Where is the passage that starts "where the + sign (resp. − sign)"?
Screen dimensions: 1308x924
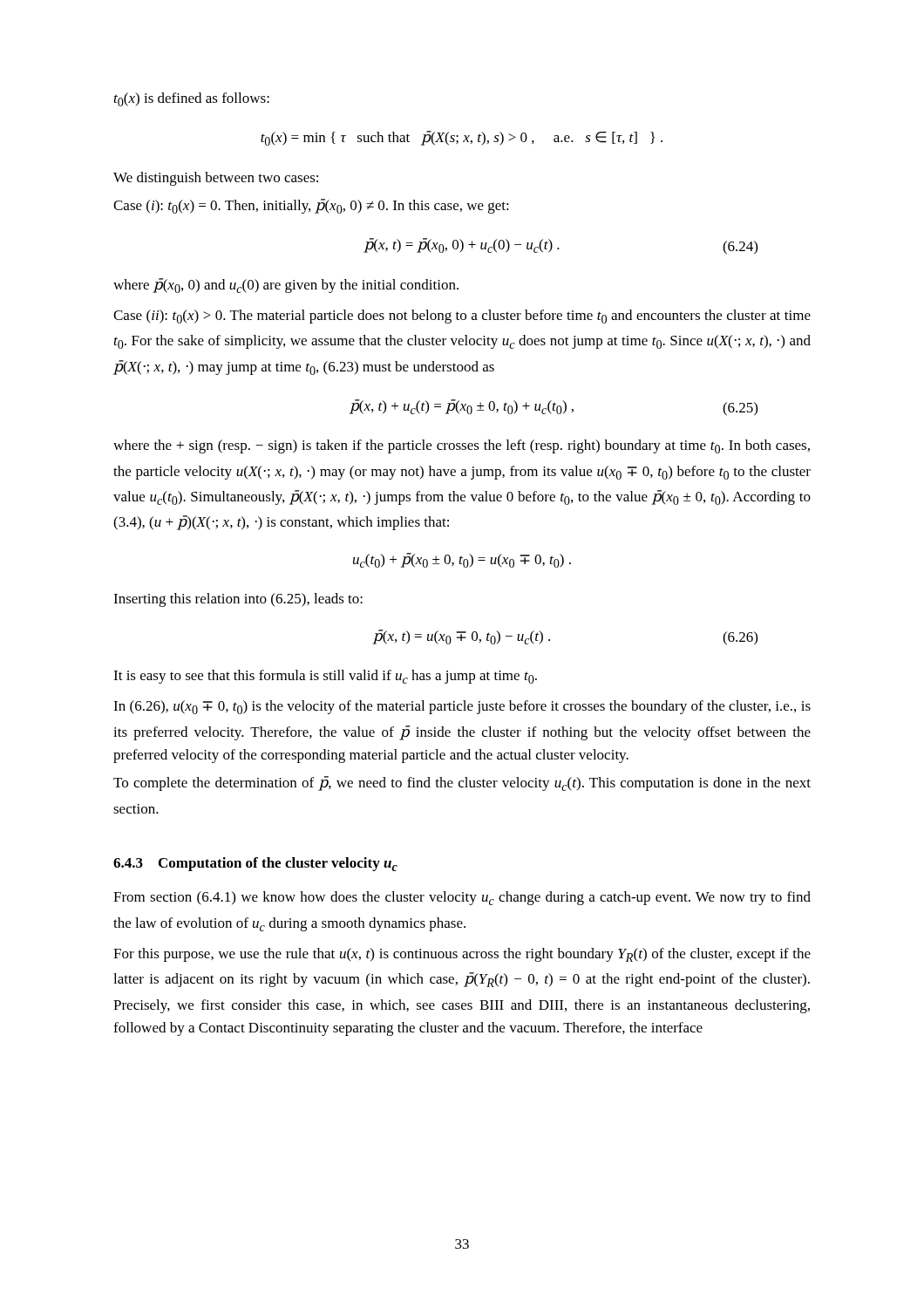462,484
